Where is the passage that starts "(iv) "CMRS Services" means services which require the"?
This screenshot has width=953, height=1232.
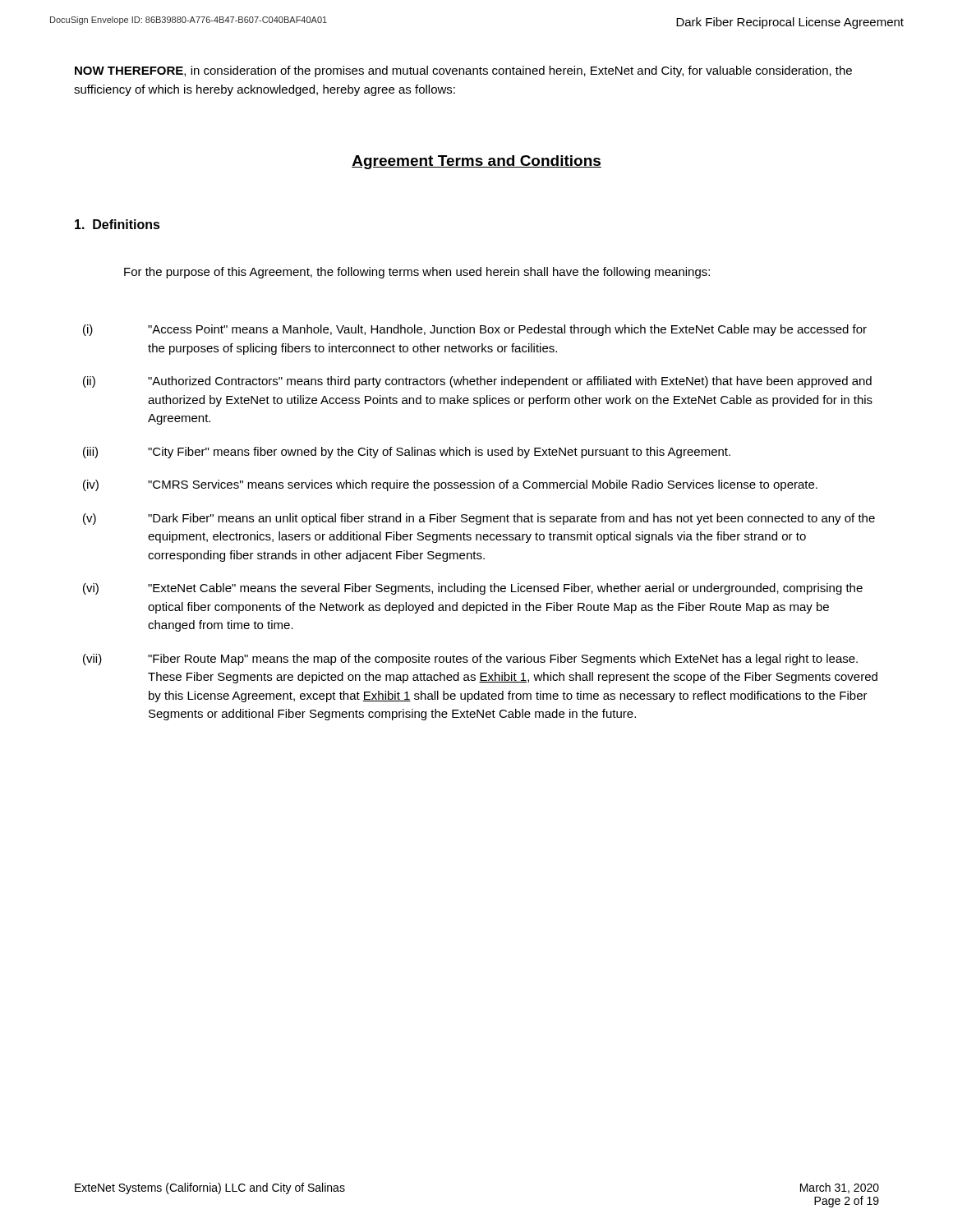(476, 485)
